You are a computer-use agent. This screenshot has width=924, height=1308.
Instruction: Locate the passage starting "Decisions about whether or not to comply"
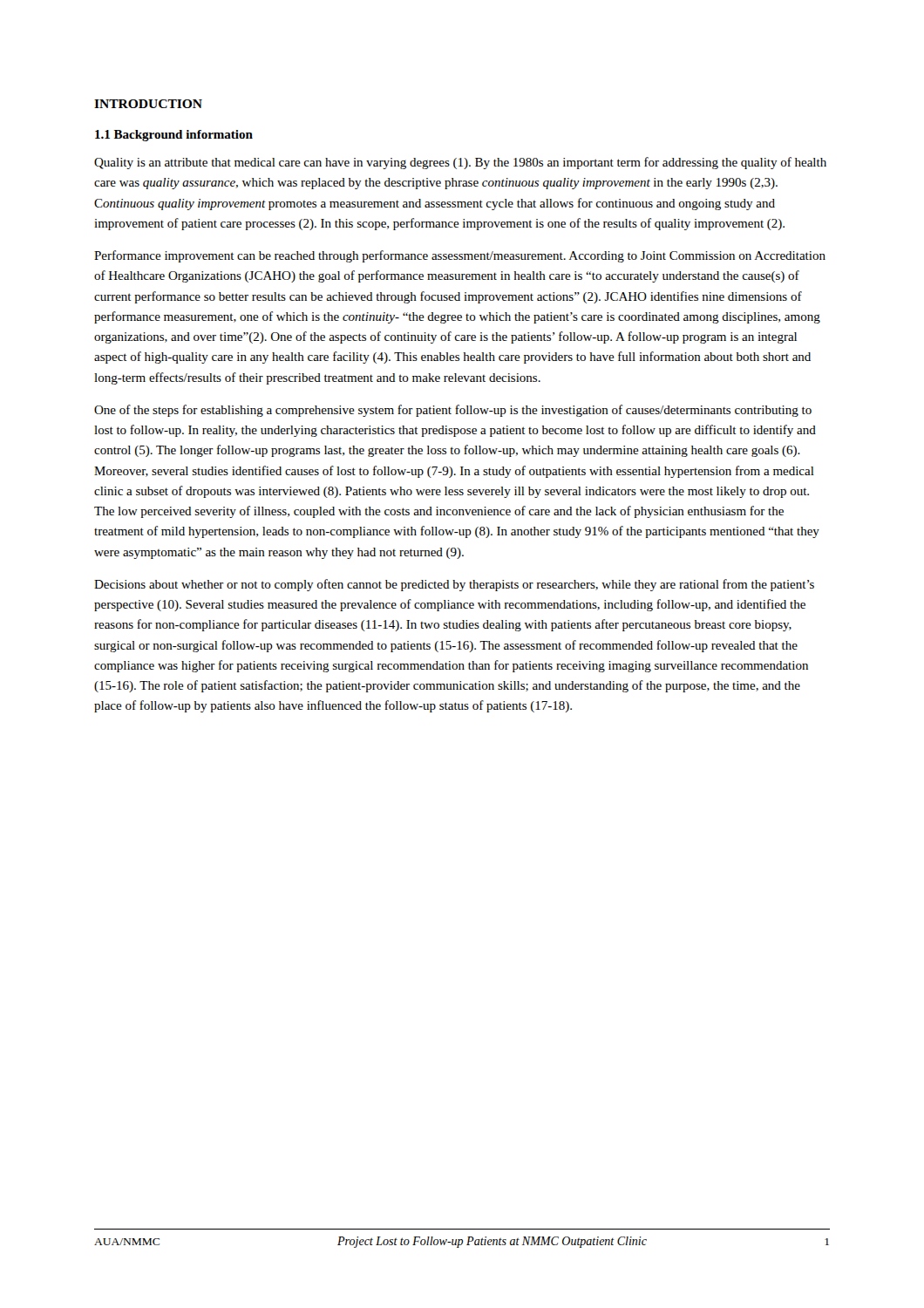454,645
